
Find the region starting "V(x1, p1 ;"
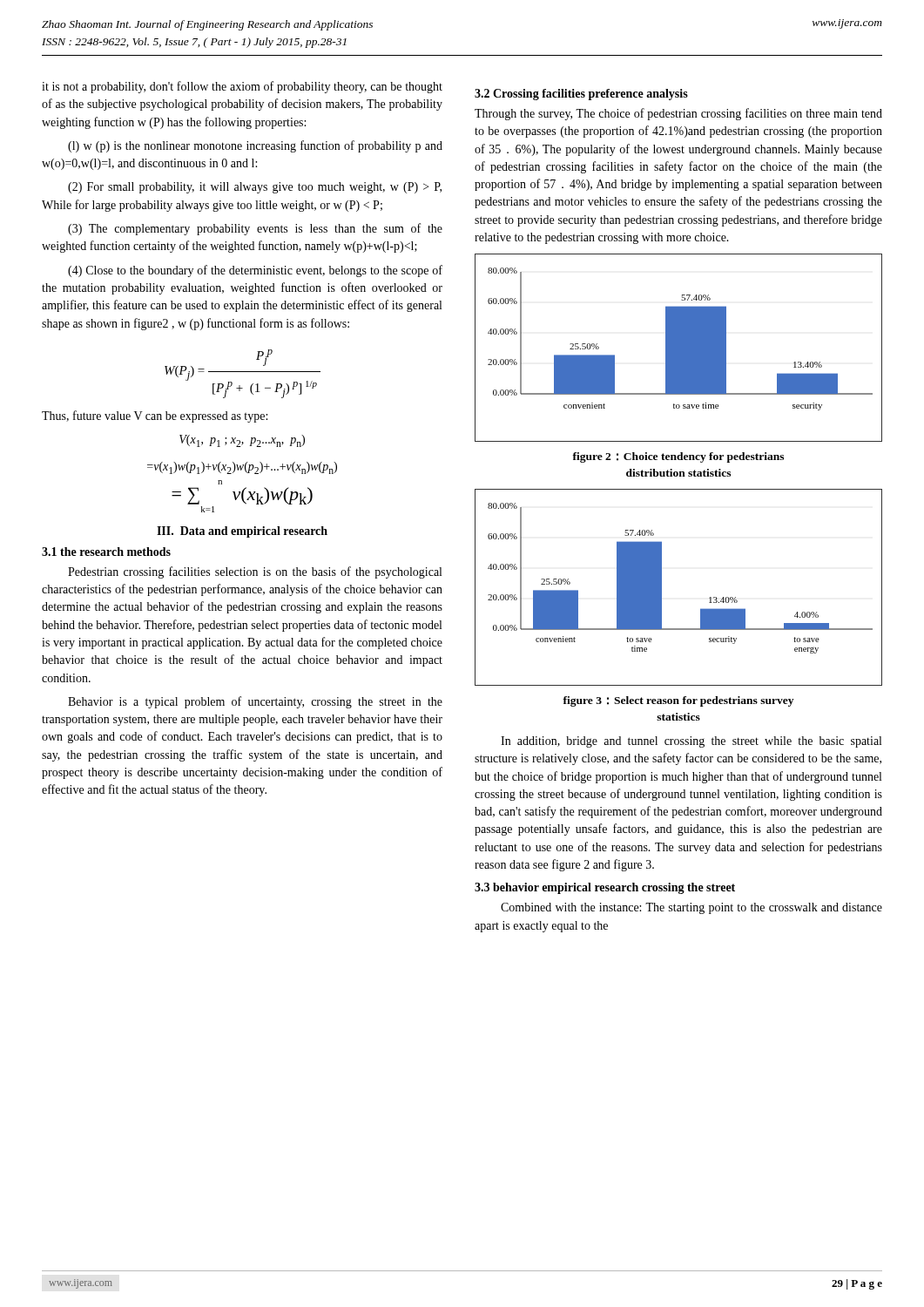(242, 470)
